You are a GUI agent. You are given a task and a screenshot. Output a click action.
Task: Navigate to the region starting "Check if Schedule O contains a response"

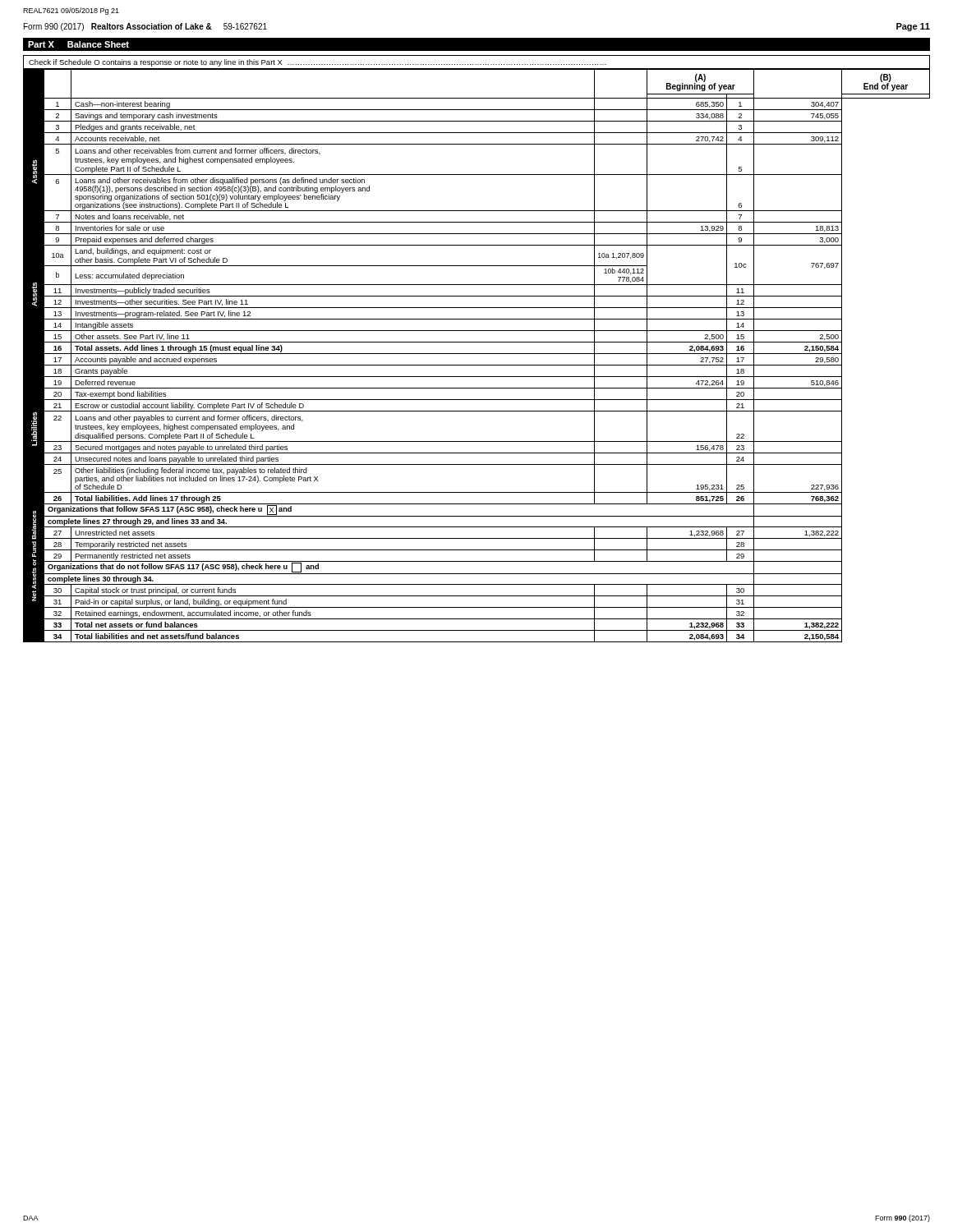tap(318, 62)
